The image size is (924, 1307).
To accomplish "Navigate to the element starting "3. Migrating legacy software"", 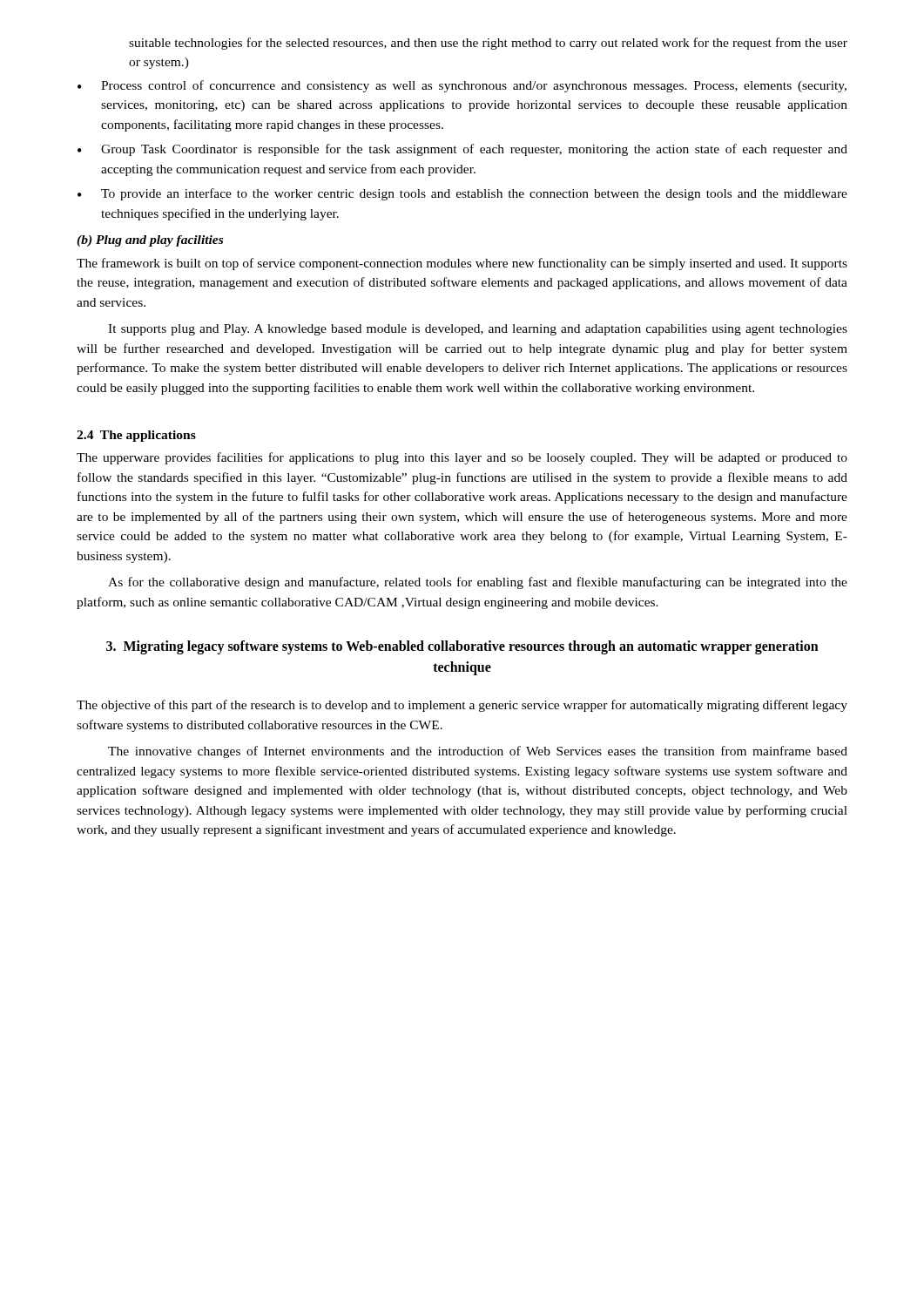I will pyautogui.click(x=462, y=657).
